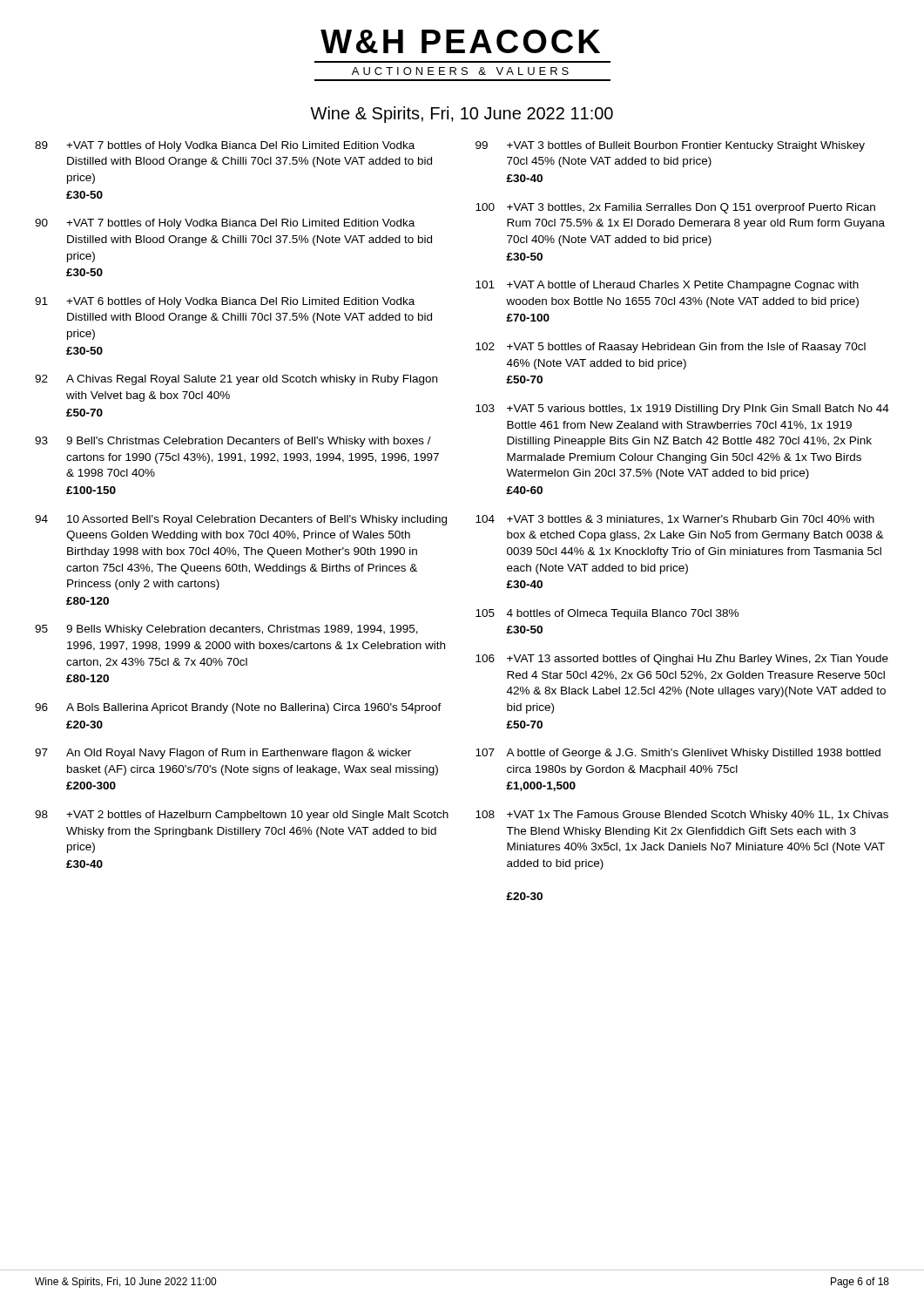The width and height of the screenshot is (924, 1307).
Task: Point to the block beginning "105 4 bottles of Olmeca Tequila Blanco 70cl"
Action: pyautogui.click(x=682, y=622)
